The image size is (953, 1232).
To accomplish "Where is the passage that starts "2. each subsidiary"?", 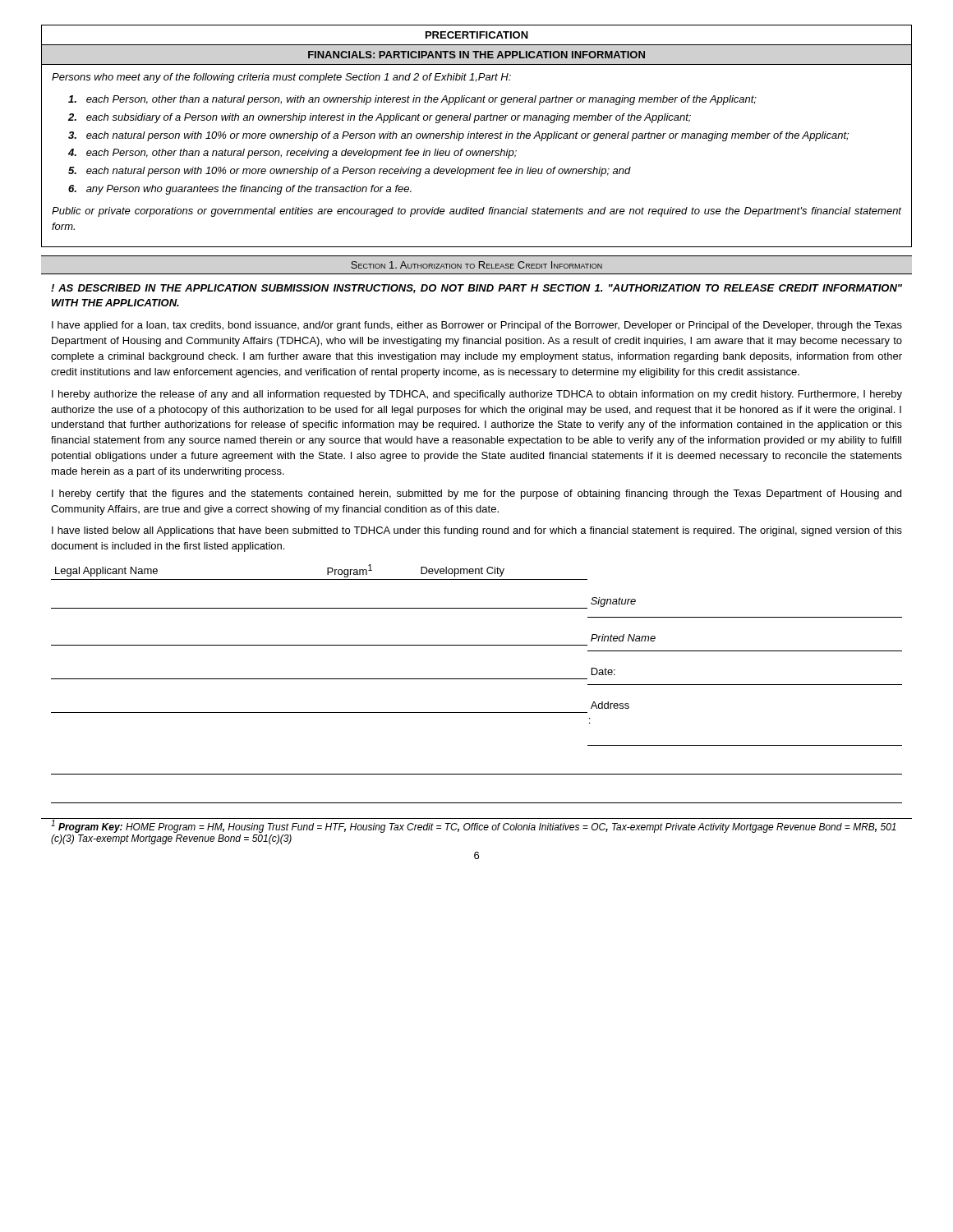I will (x=380, y=118).
